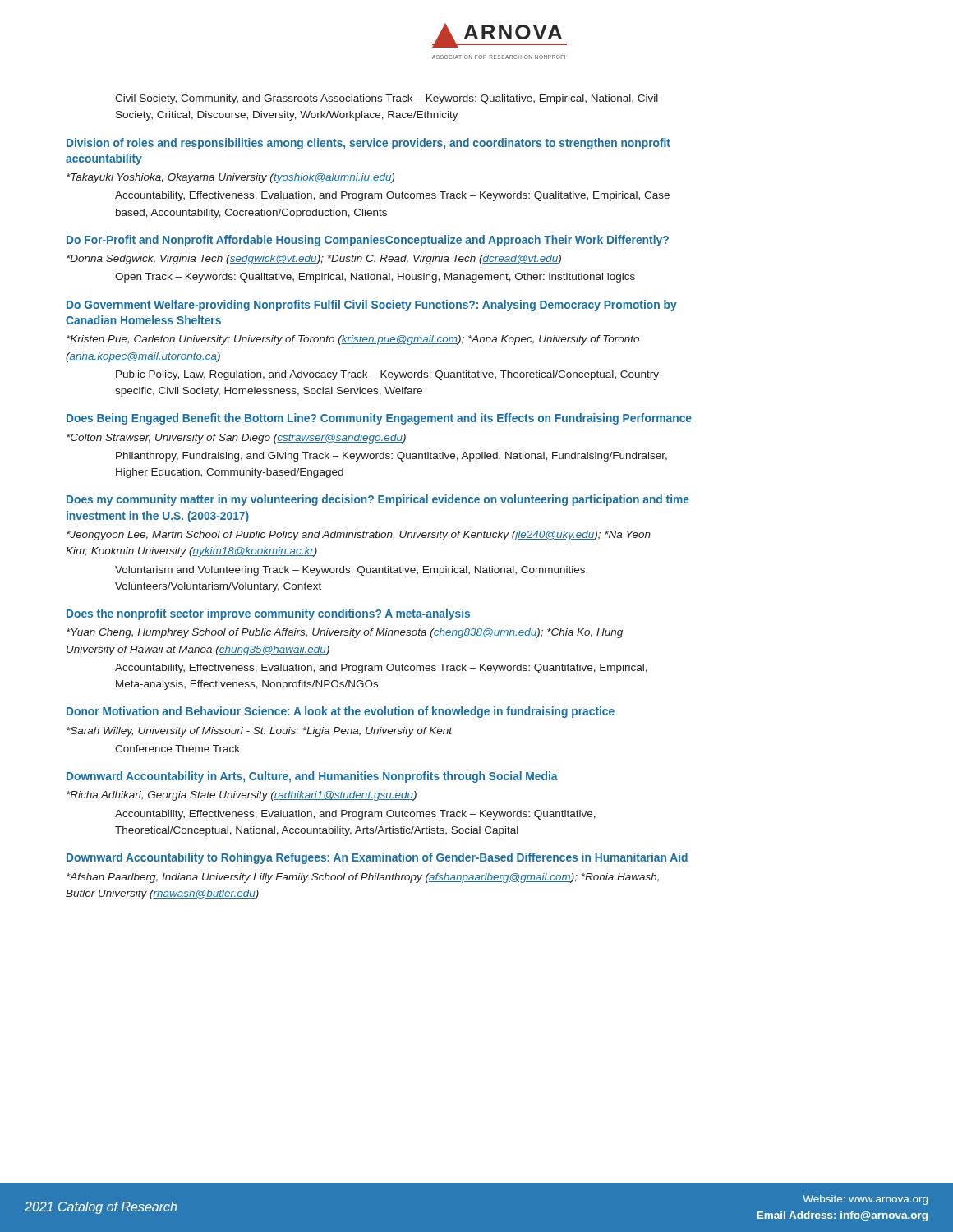Click the section header that begins "Do Government Welfare-providing Nonprofits"
The height and width of the screenshot is (1232, 953).
pyautogui.click(x=371, y=313)
